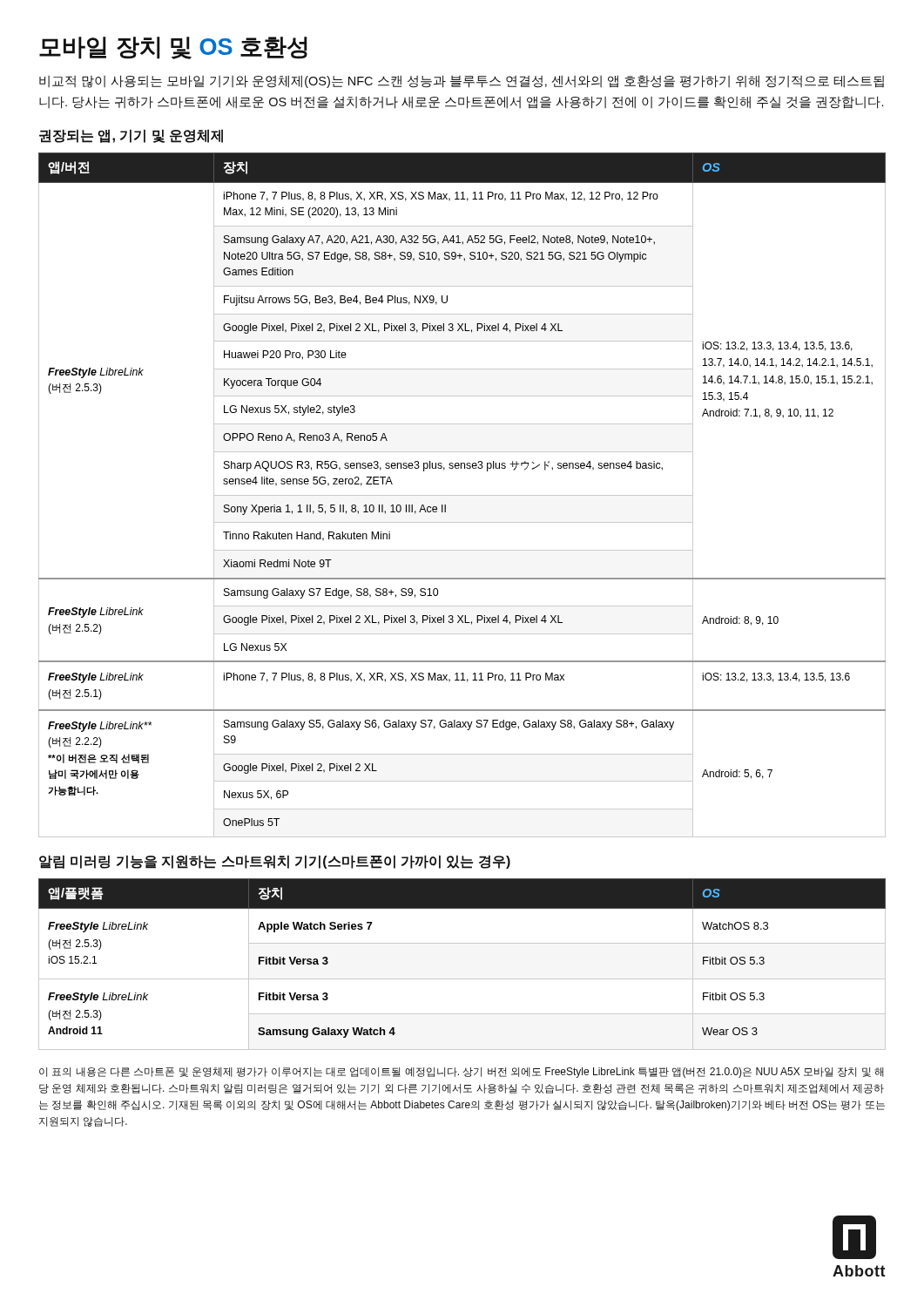Image resolution: width=924 pixels, height=1307 pixels.
Task: Locate the text block that reads "비교적 많이 사용되는 모바일 기기와 운영체제(OS)는 NFC 스캔"
Action: 462,91
